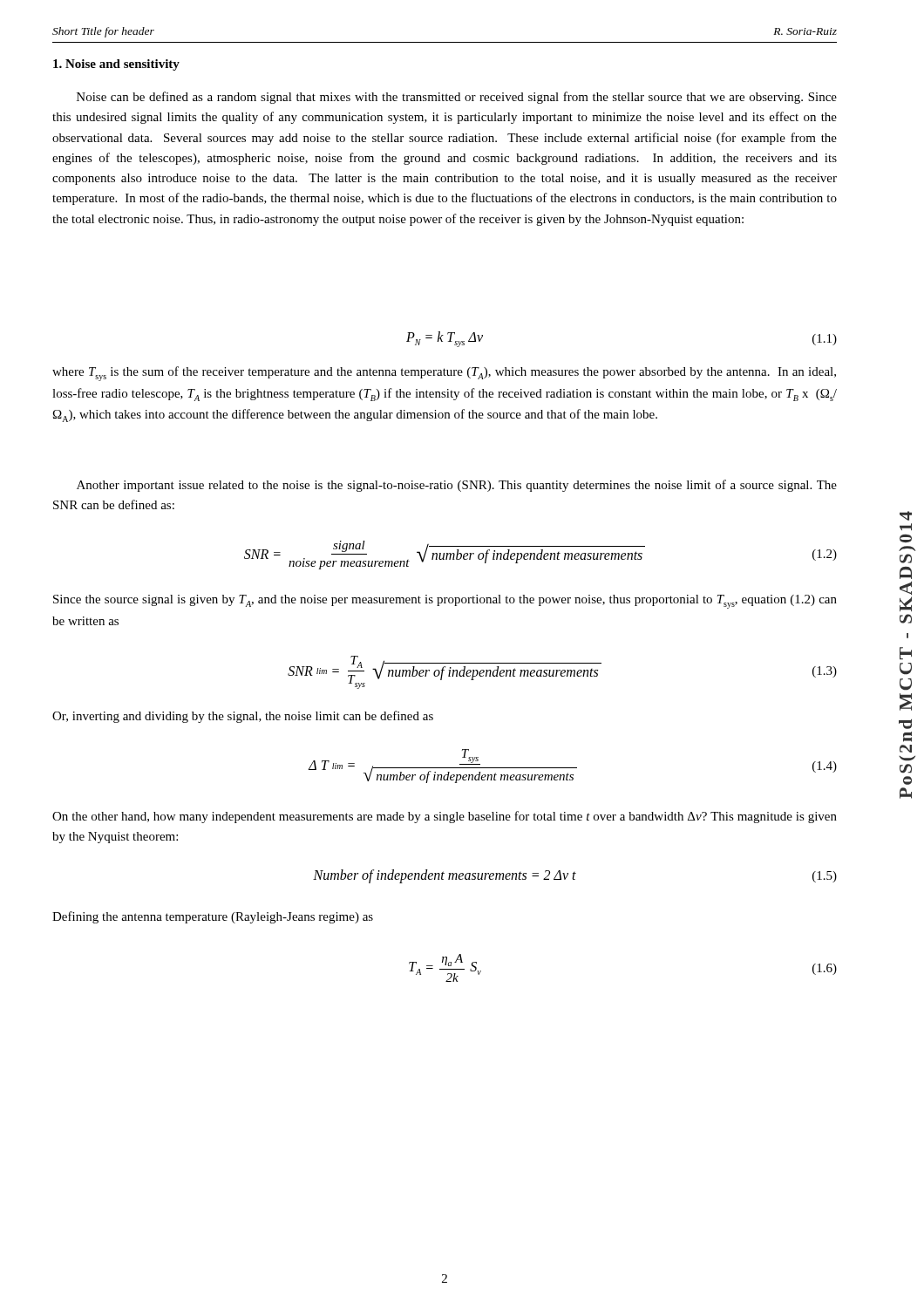Screen dimensions: 1308x924
Task: Find the text block starting "PN = k Tsys Δν (1.1)"
Action: pos(440,339)
